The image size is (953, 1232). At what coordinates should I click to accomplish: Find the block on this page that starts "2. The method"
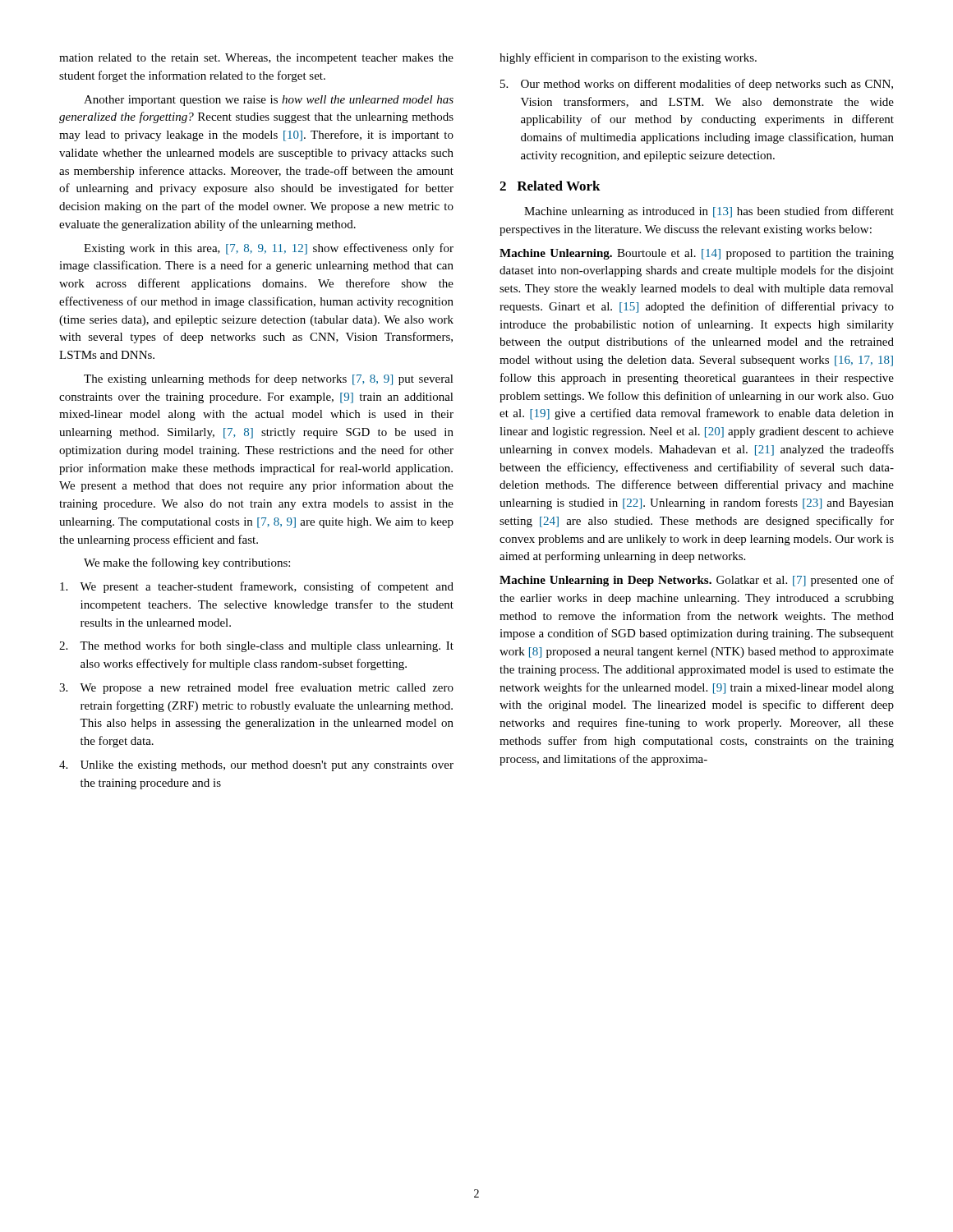tap(256, 655)
